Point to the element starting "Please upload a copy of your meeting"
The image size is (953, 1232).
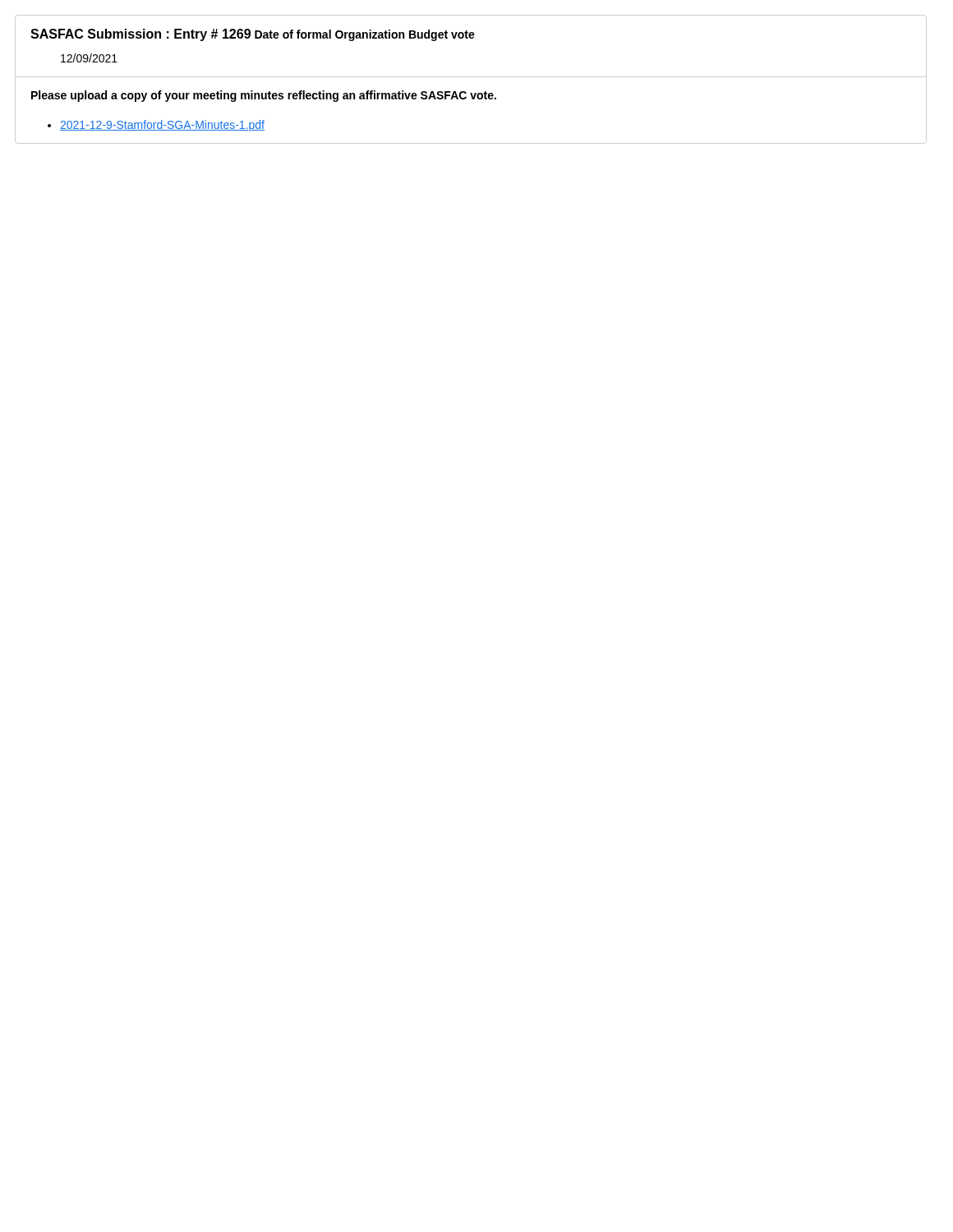264,95
